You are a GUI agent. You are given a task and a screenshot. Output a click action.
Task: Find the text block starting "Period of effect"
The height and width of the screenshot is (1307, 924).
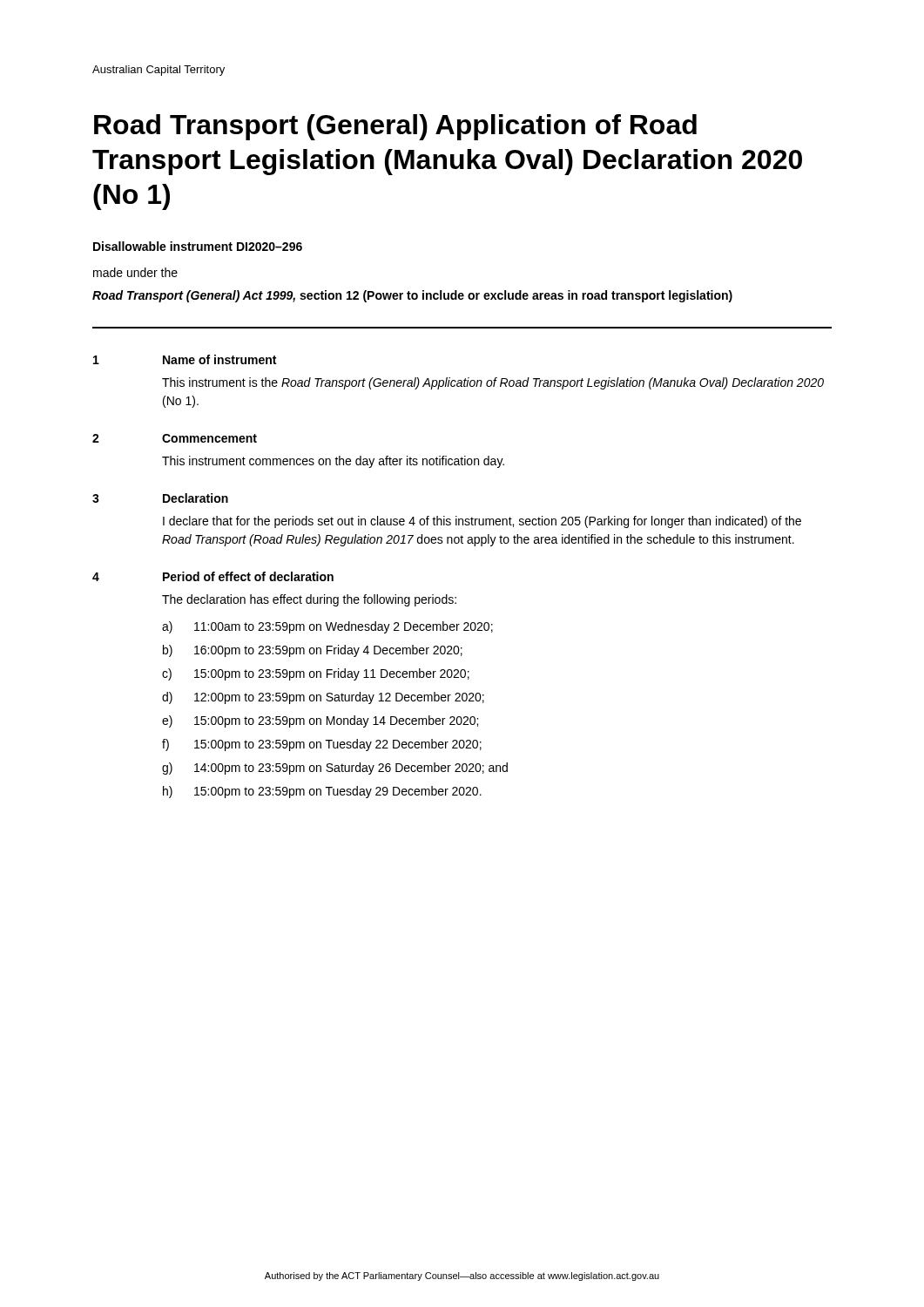click(248, 577)
